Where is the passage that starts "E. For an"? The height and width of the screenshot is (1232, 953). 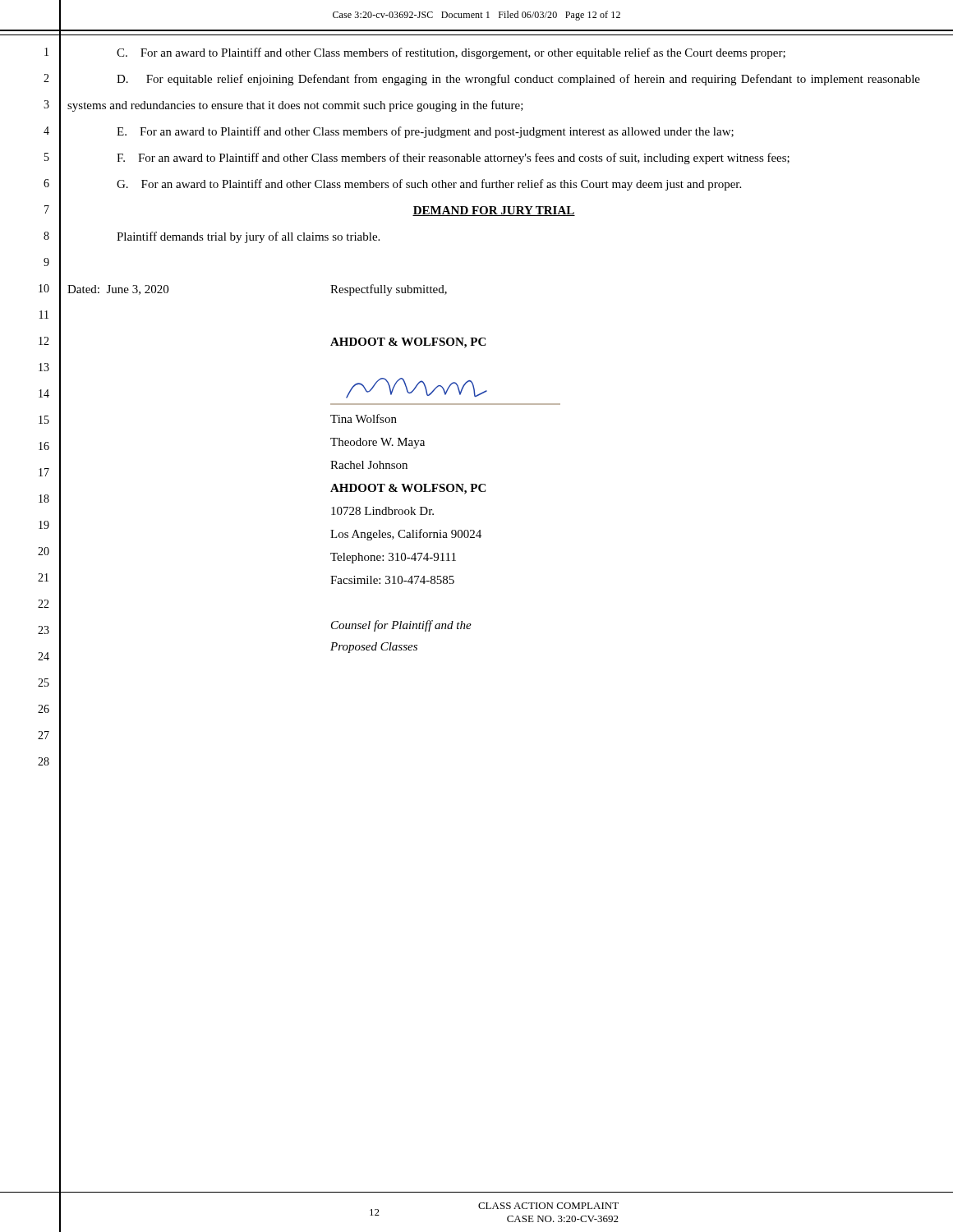(425, 131)
